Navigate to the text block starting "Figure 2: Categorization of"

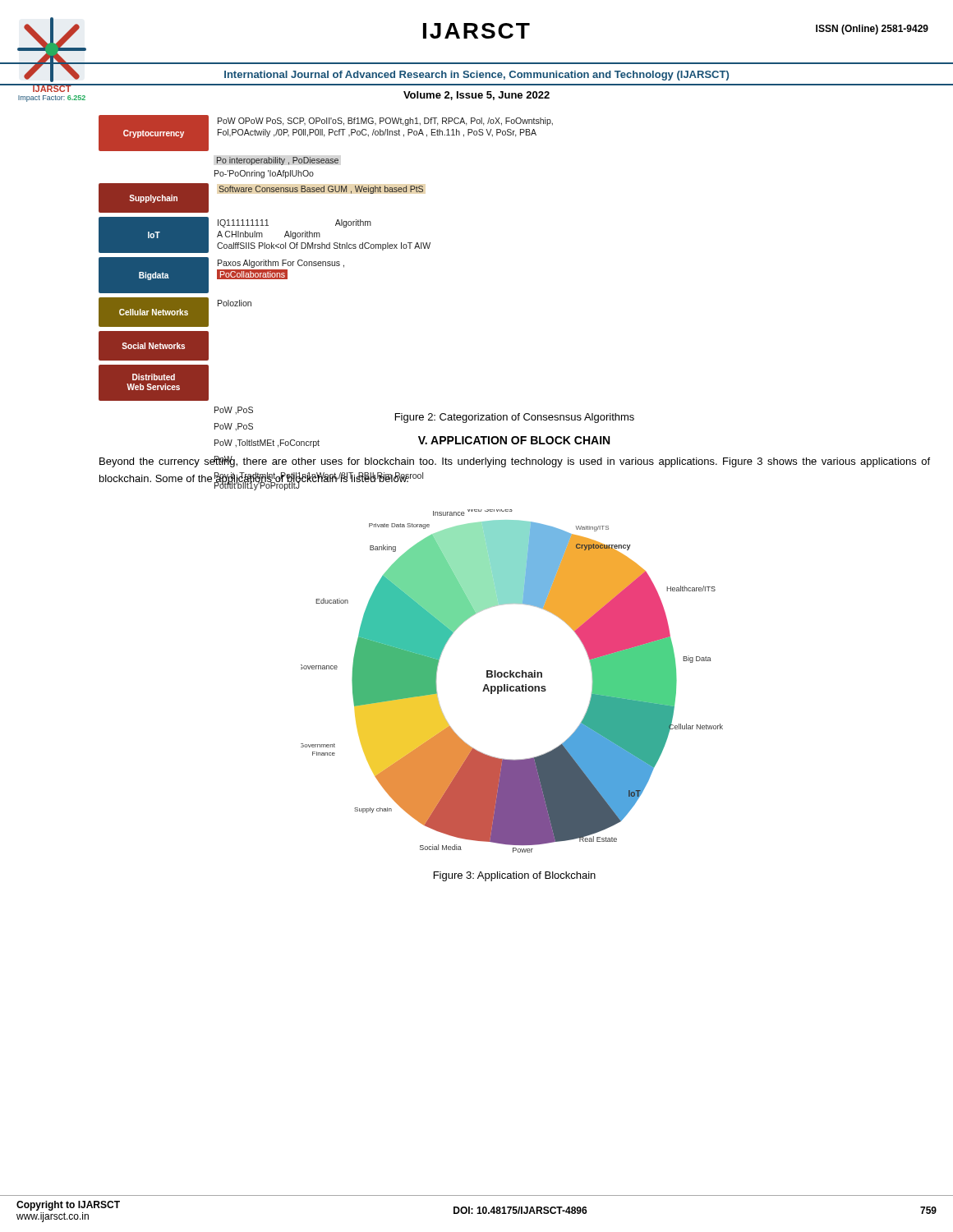pos(514,417)
